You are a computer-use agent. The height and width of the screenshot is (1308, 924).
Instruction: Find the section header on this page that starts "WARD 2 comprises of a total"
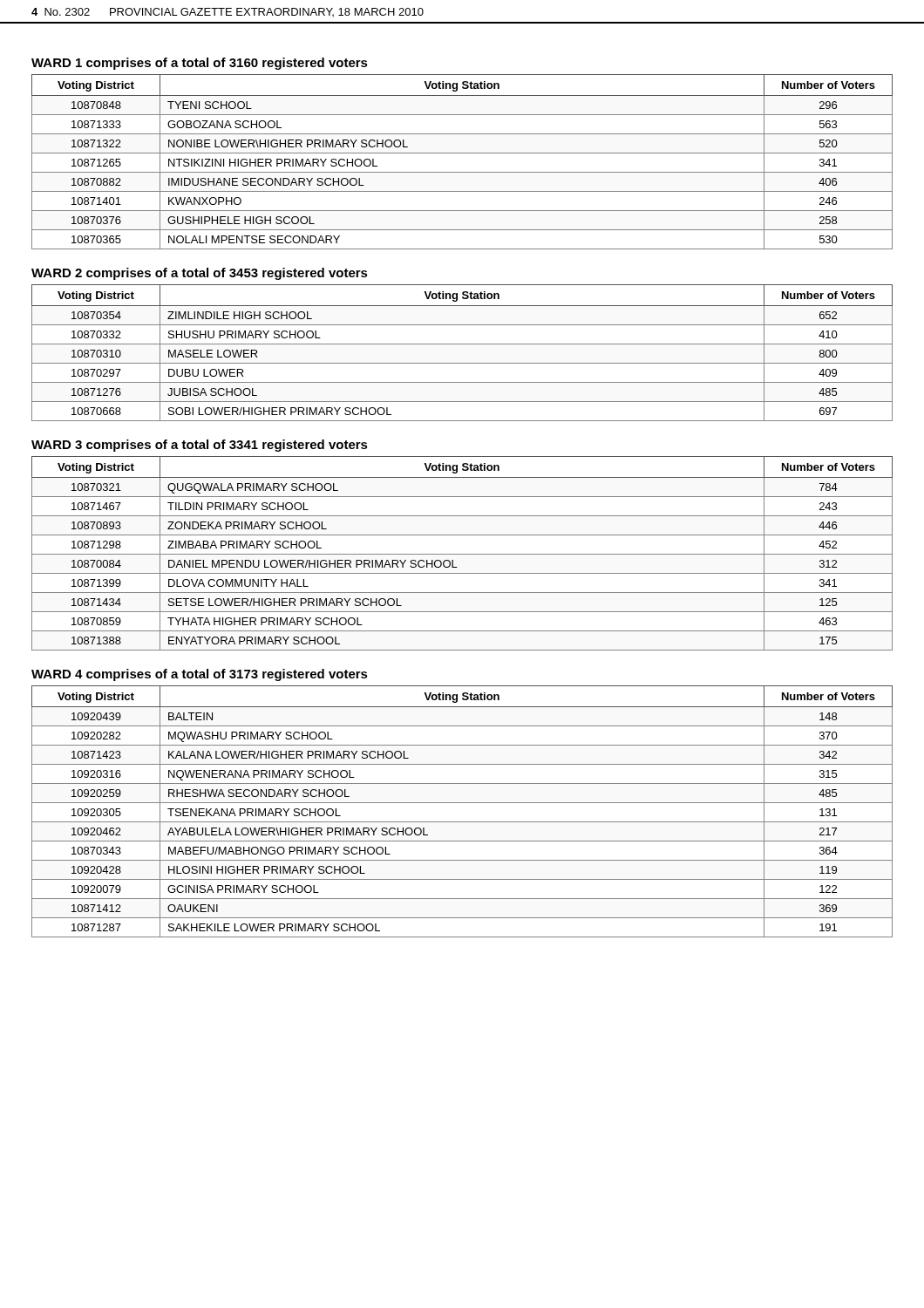point(200,273)
